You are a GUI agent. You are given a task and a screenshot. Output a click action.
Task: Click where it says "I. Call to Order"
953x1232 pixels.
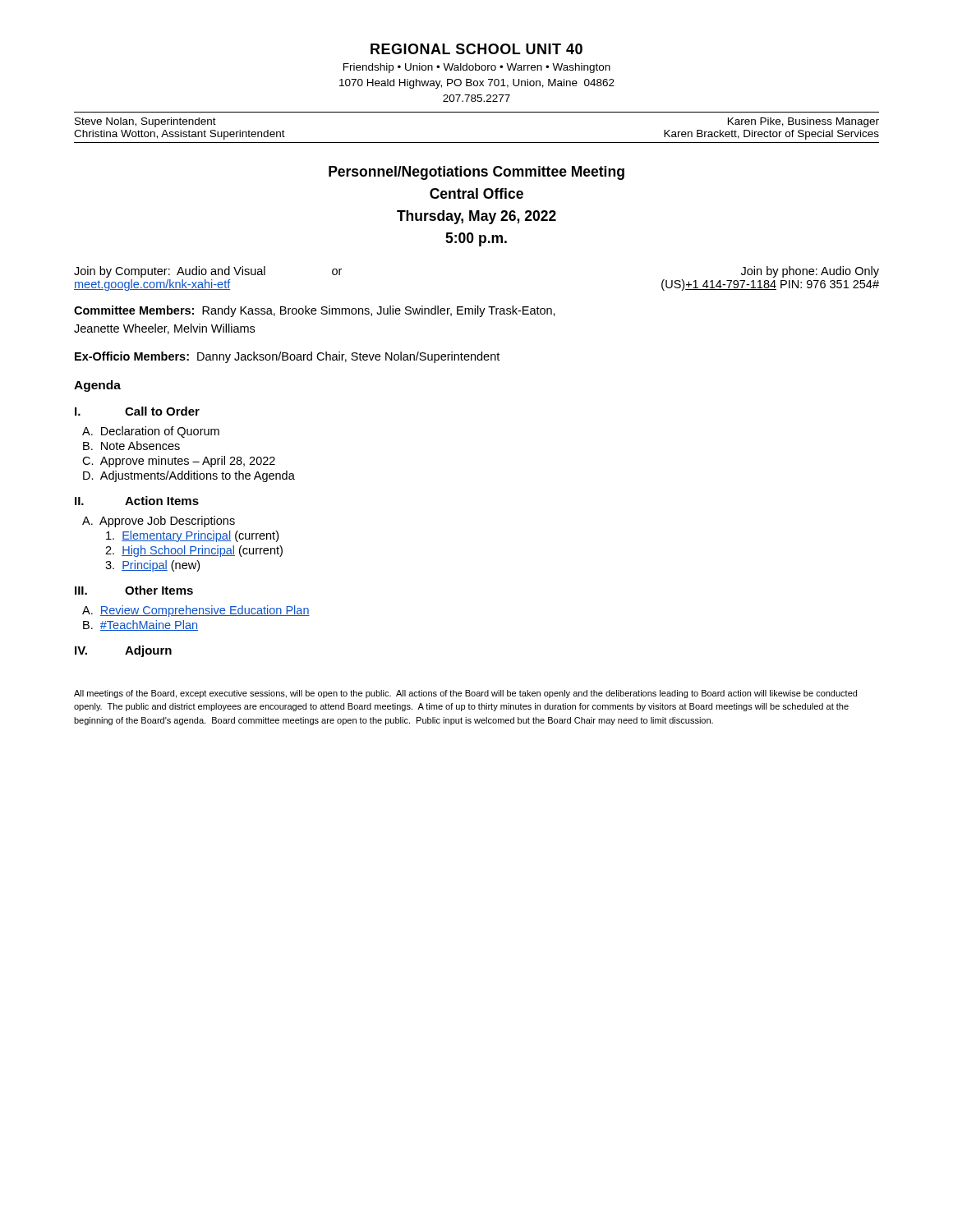[x=137, y=411]
